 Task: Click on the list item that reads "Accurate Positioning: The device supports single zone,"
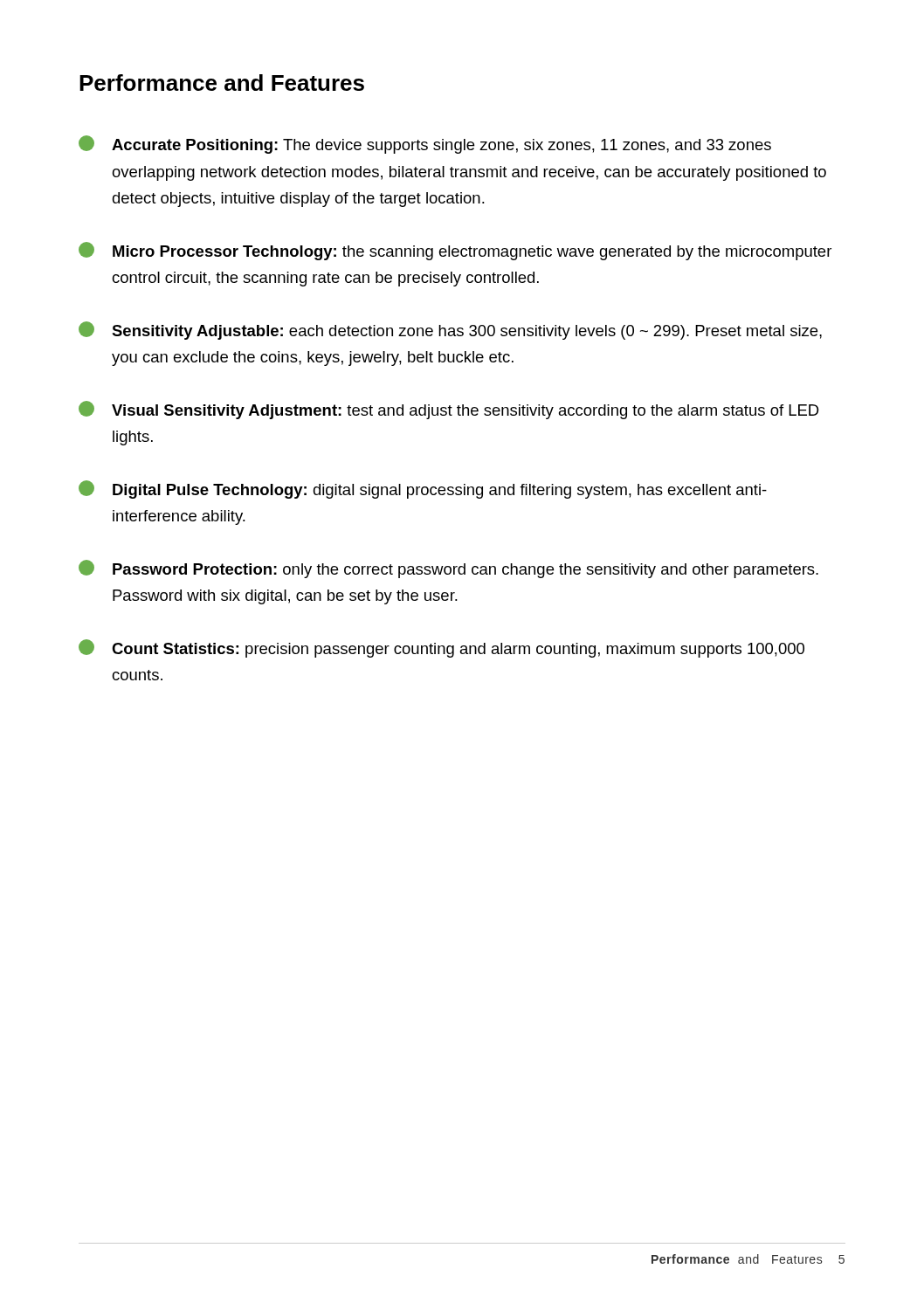coord(462,172)
